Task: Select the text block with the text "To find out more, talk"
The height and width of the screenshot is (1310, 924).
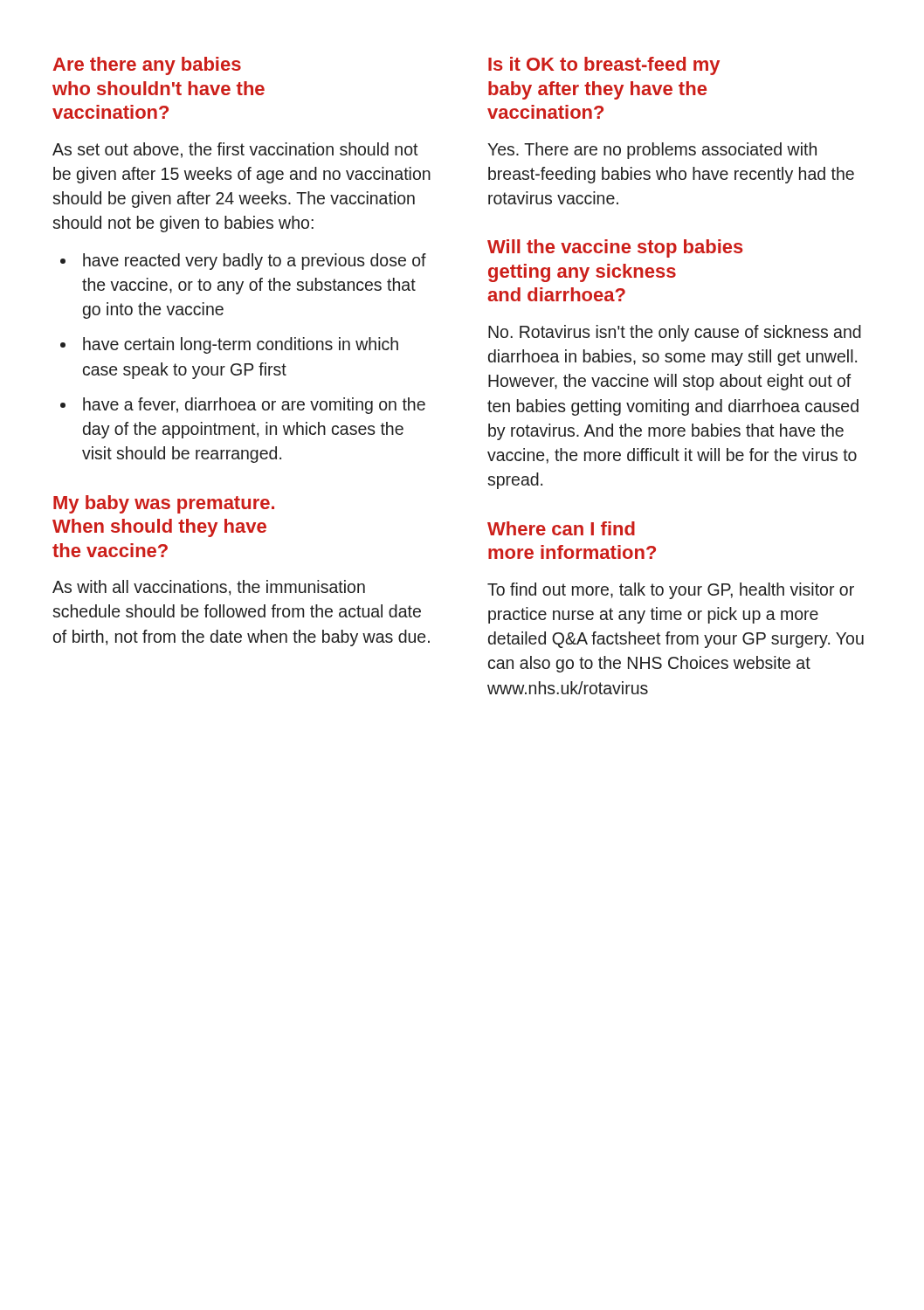Action: 676,639
